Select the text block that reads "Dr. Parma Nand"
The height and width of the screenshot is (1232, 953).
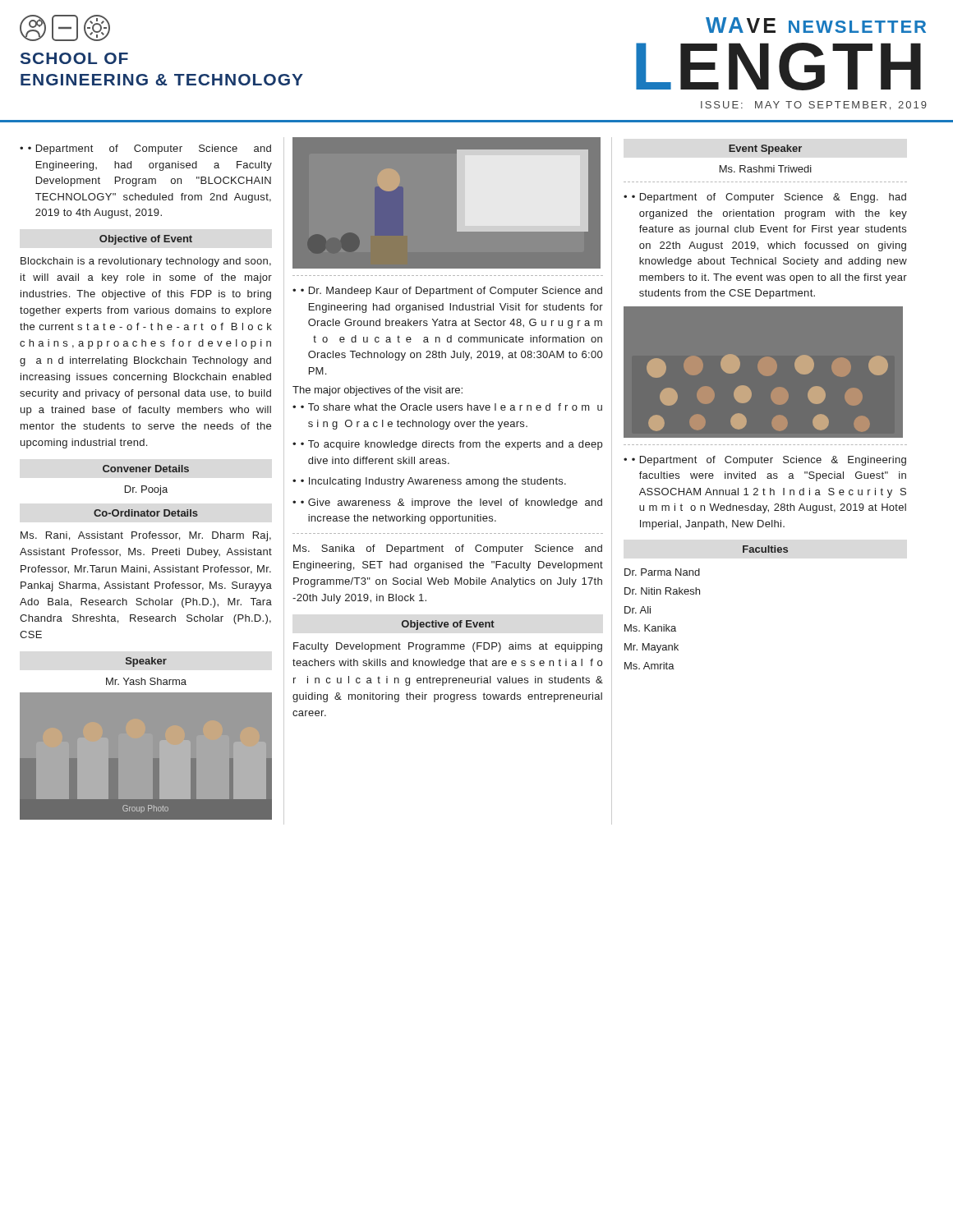click(x=662, y=619)
